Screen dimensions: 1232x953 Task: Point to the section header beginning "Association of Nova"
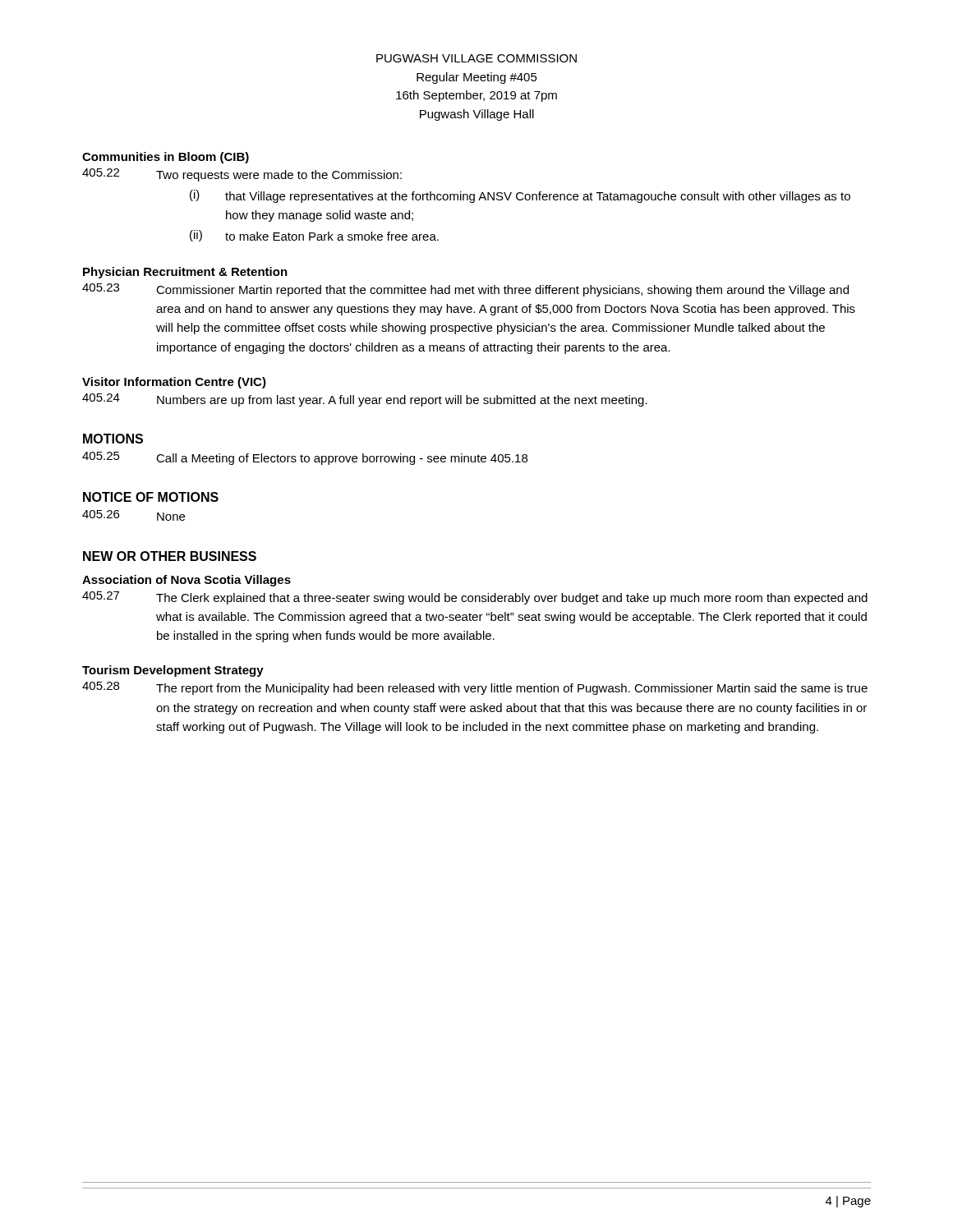pos(186,579)
